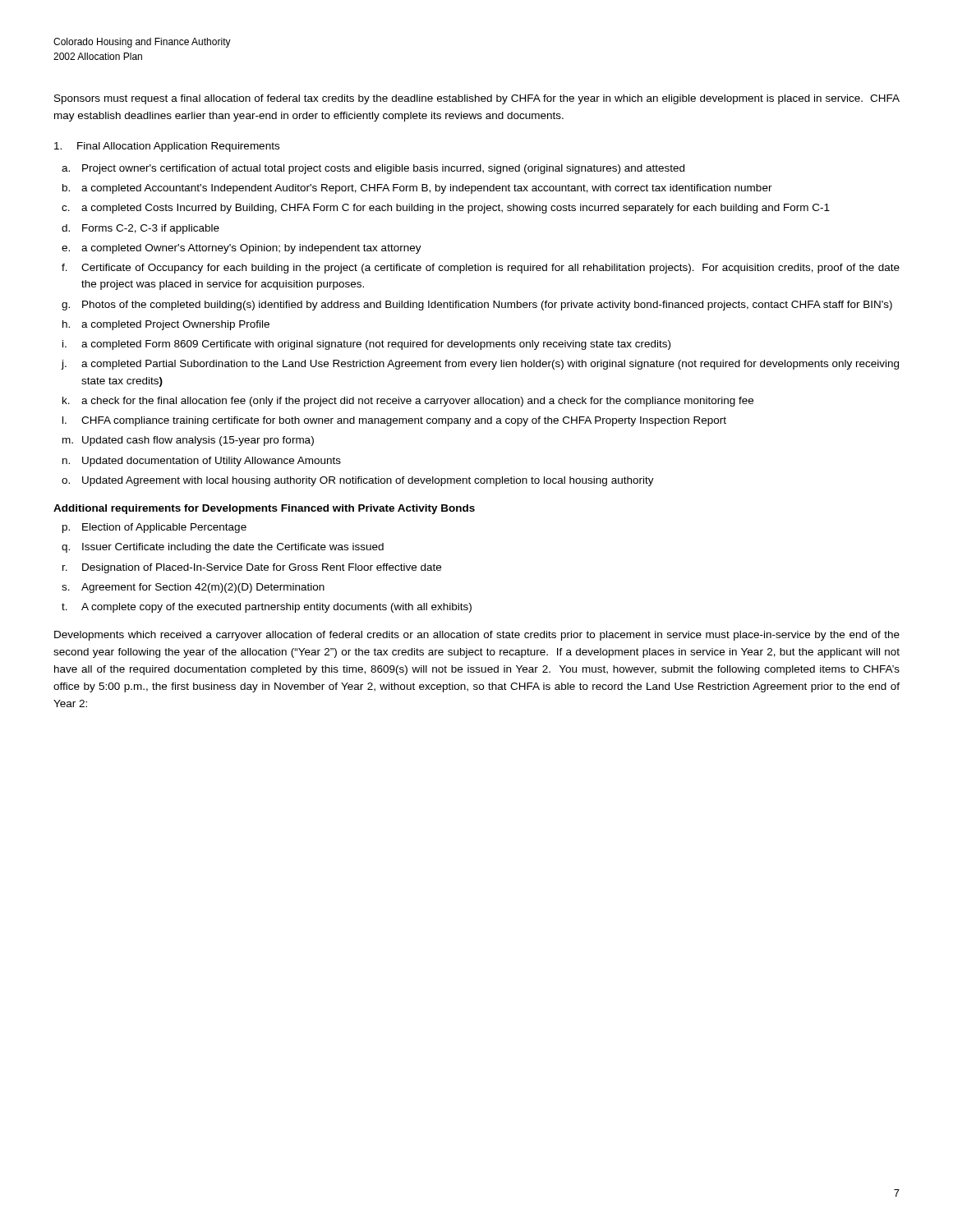This screenshot has width=953, height=1232.
Task: Select the list item that says "d. Forms C-2,"
Action: click(140, 229)
